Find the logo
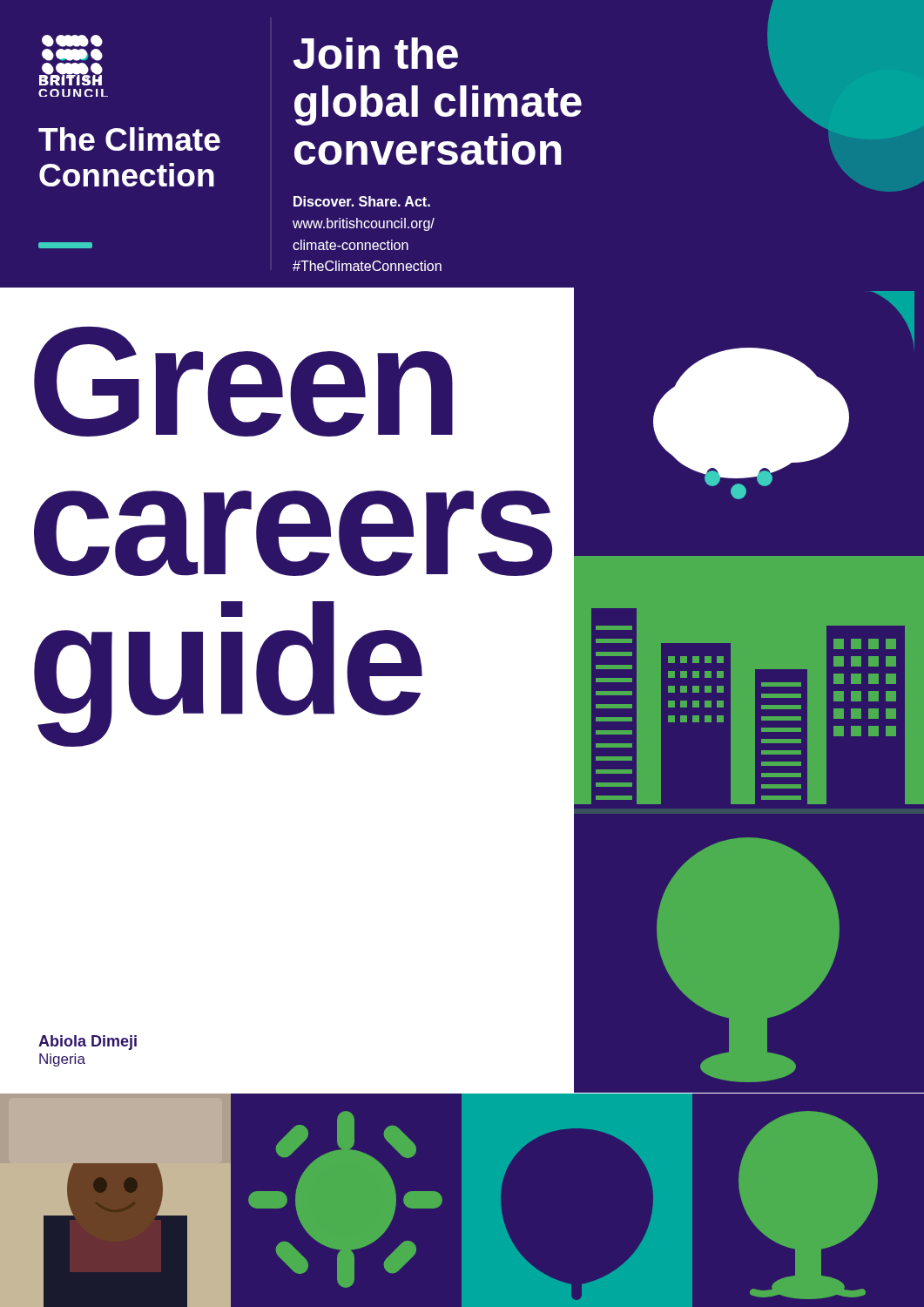This screenshot has height=1307, width=924. (117, 63)
